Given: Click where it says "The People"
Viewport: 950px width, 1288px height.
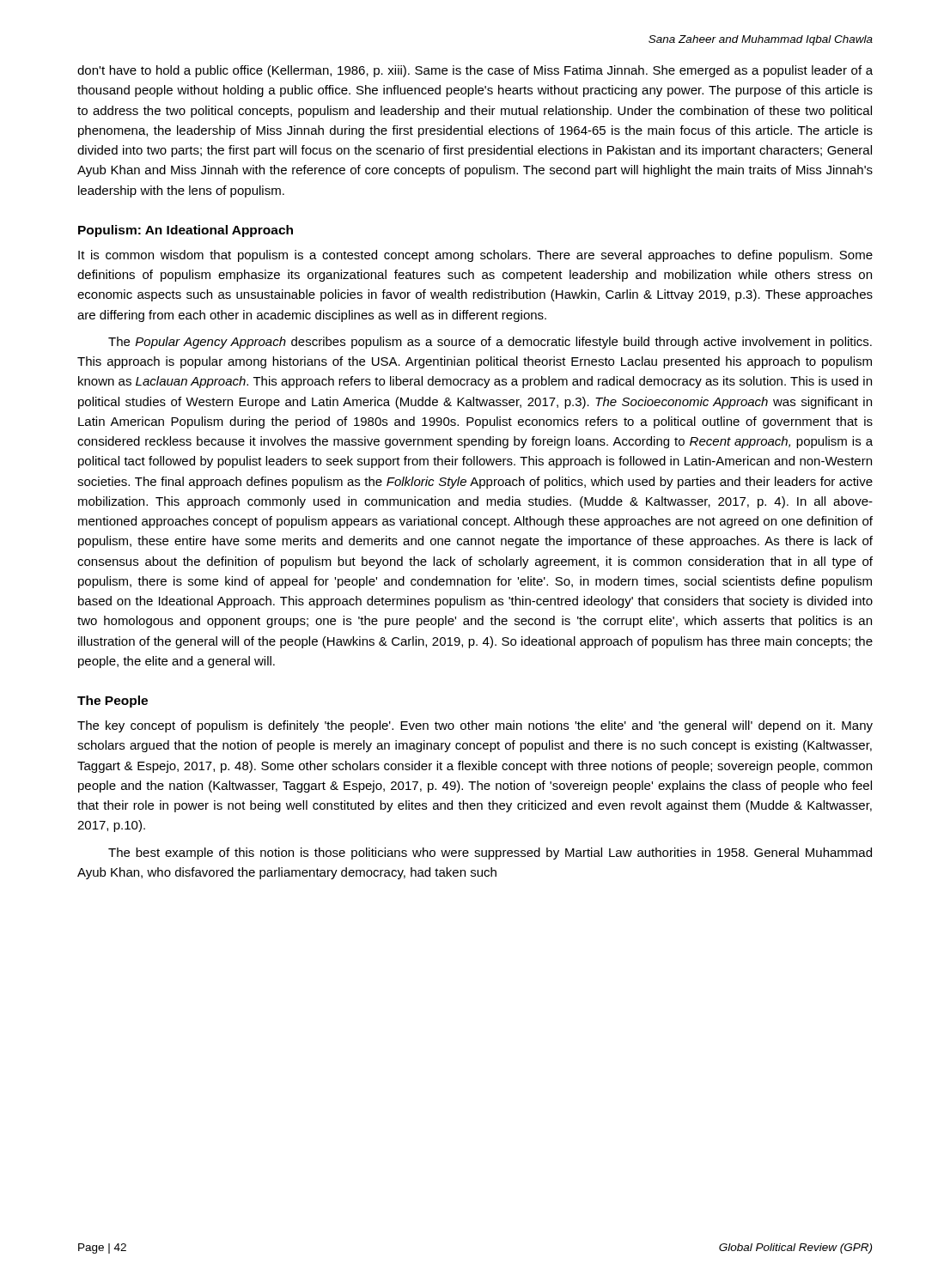Looking at the screenshot, I should [x=113, y=700].
